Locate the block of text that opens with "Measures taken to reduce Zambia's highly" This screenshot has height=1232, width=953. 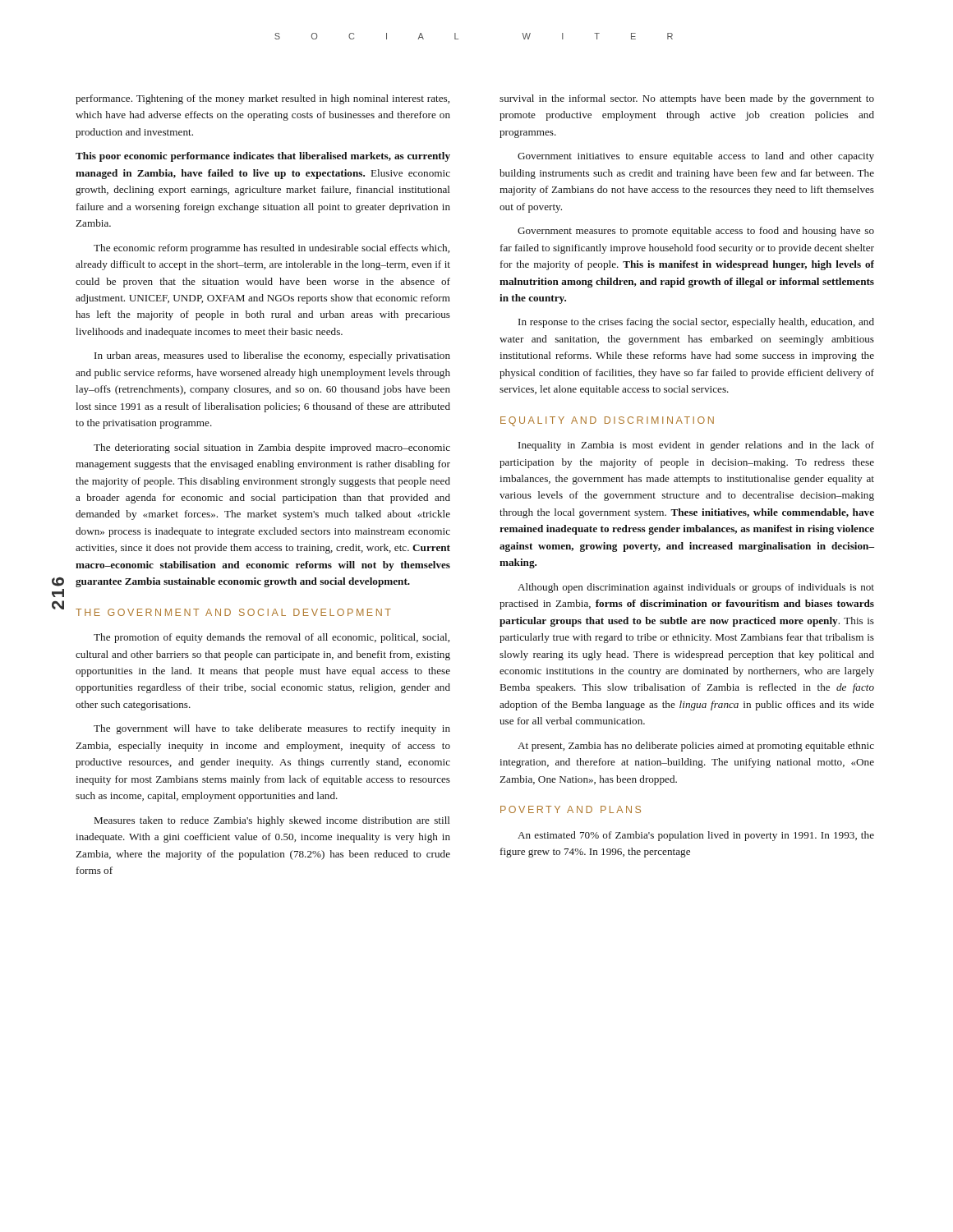coord(263,846)
